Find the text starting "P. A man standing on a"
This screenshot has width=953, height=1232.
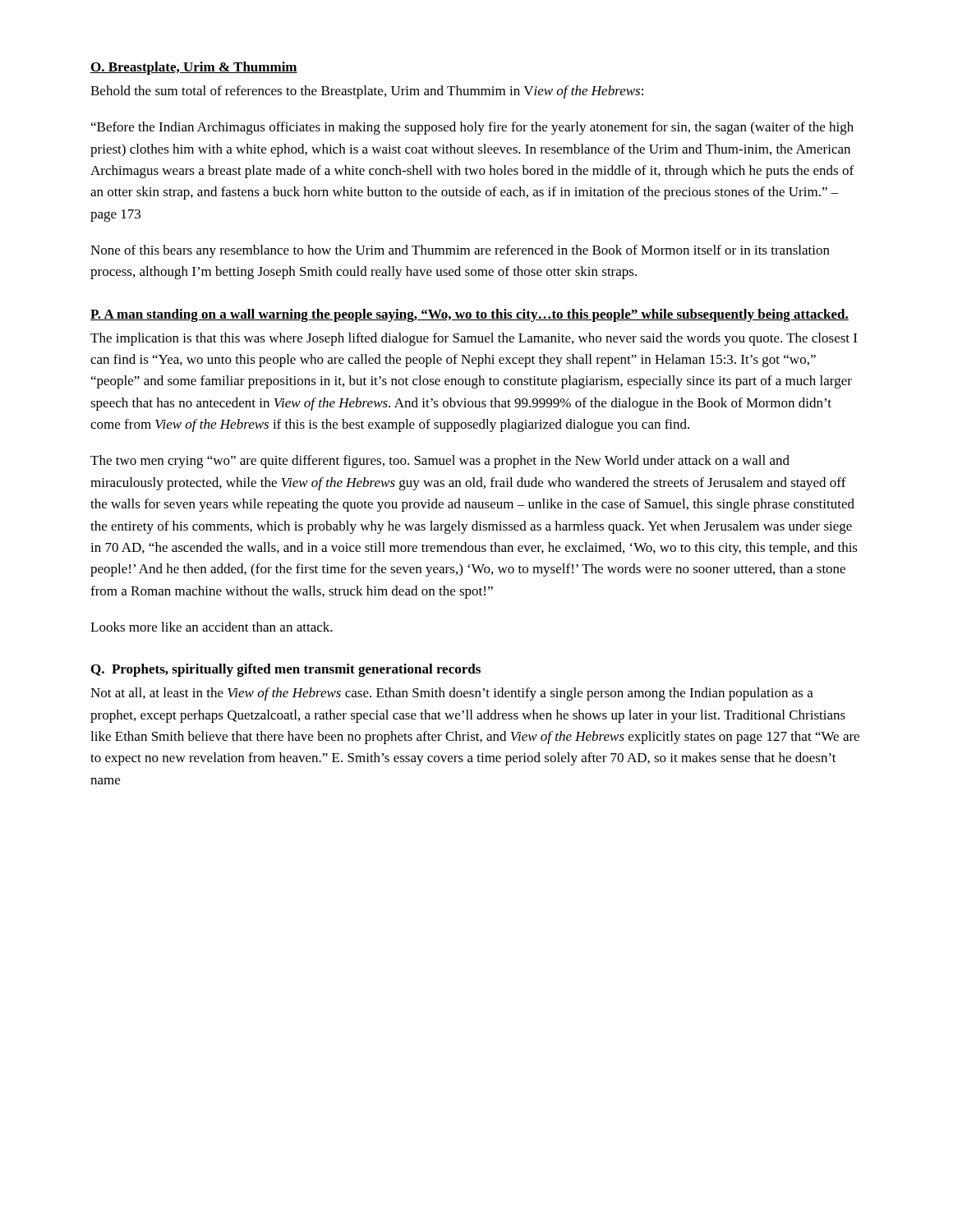(469, 314)
